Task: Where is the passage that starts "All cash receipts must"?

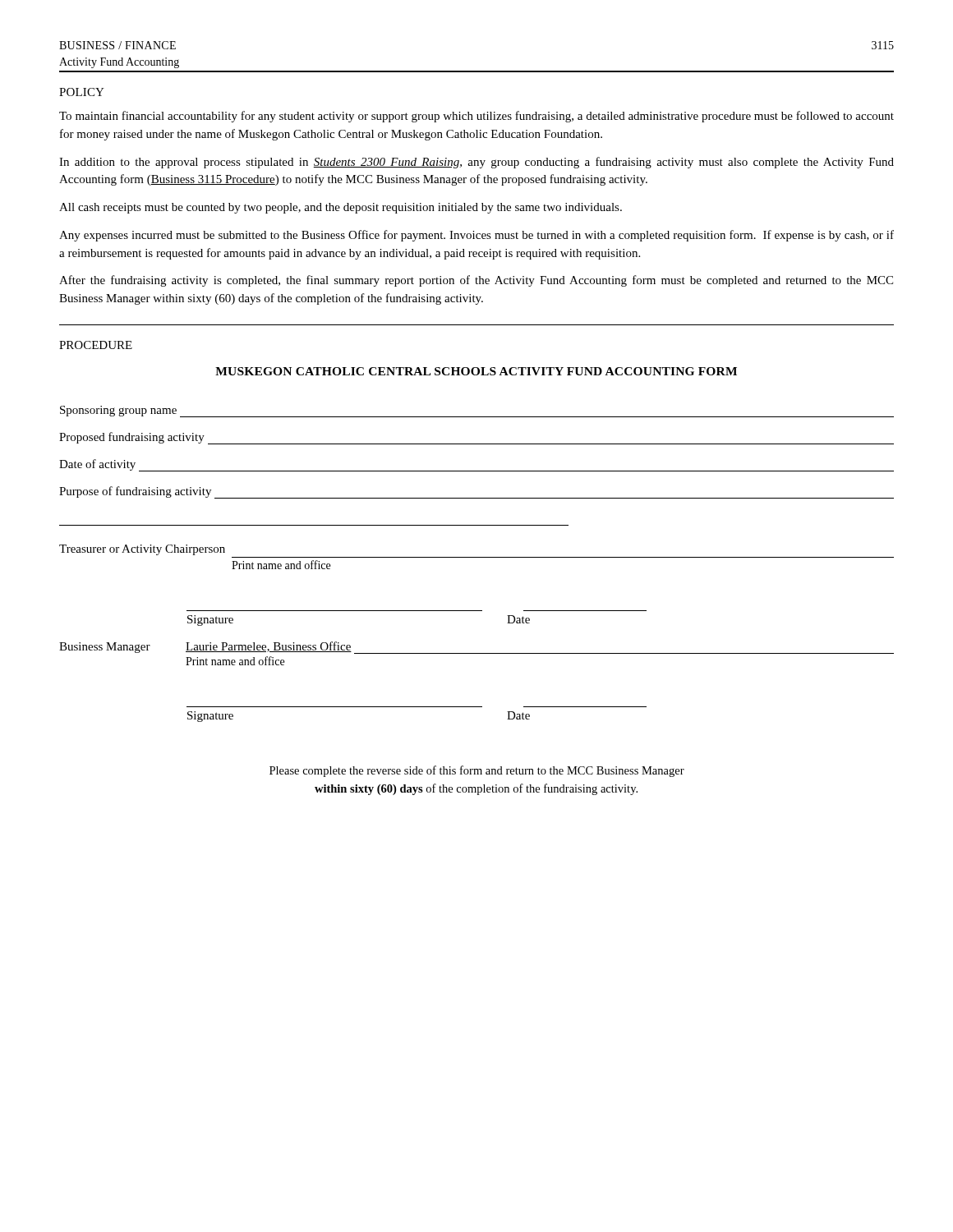Action: [341, 207]
